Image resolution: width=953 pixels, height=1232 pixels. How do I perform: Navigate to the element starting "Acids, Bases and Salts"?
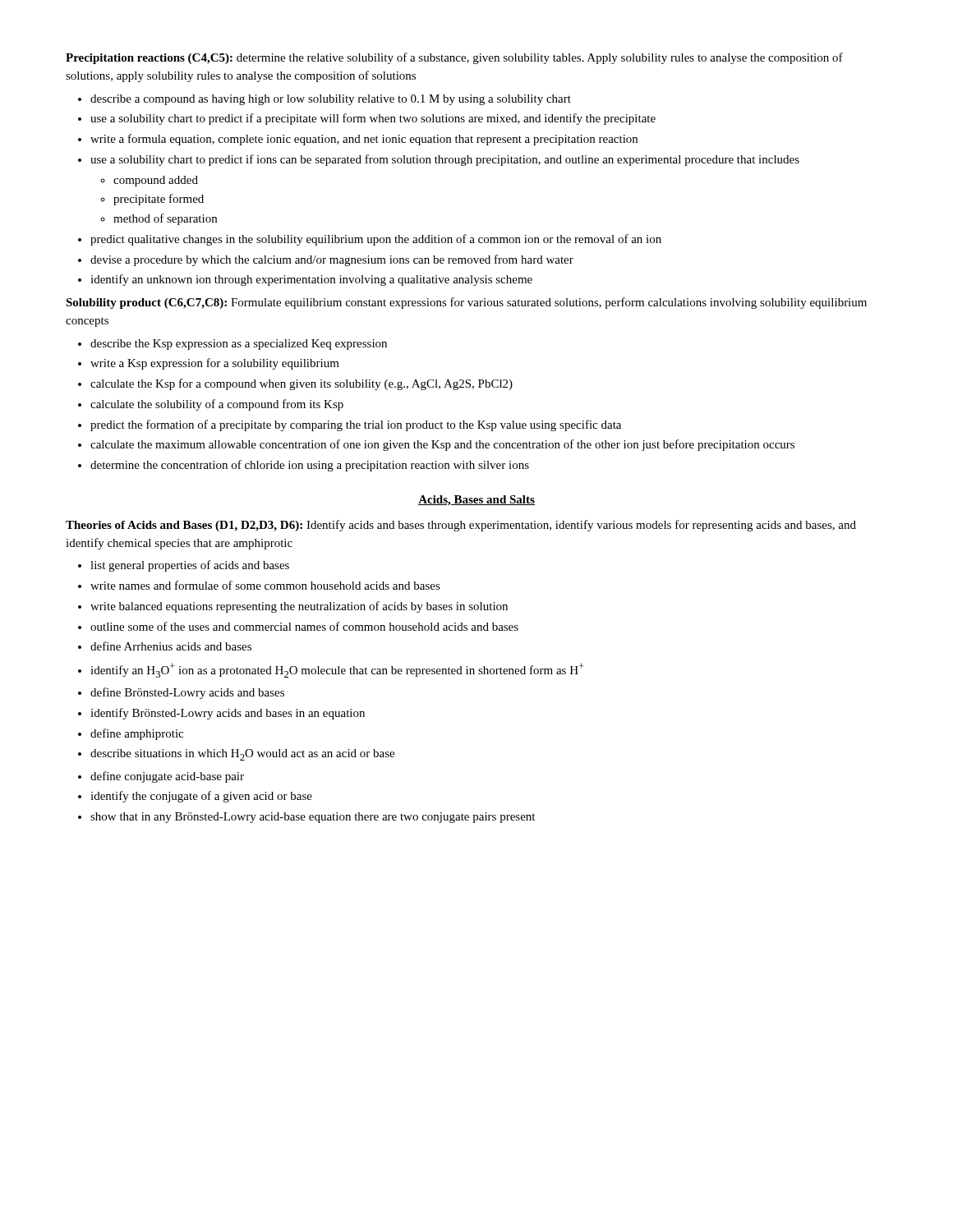[476, 499]
